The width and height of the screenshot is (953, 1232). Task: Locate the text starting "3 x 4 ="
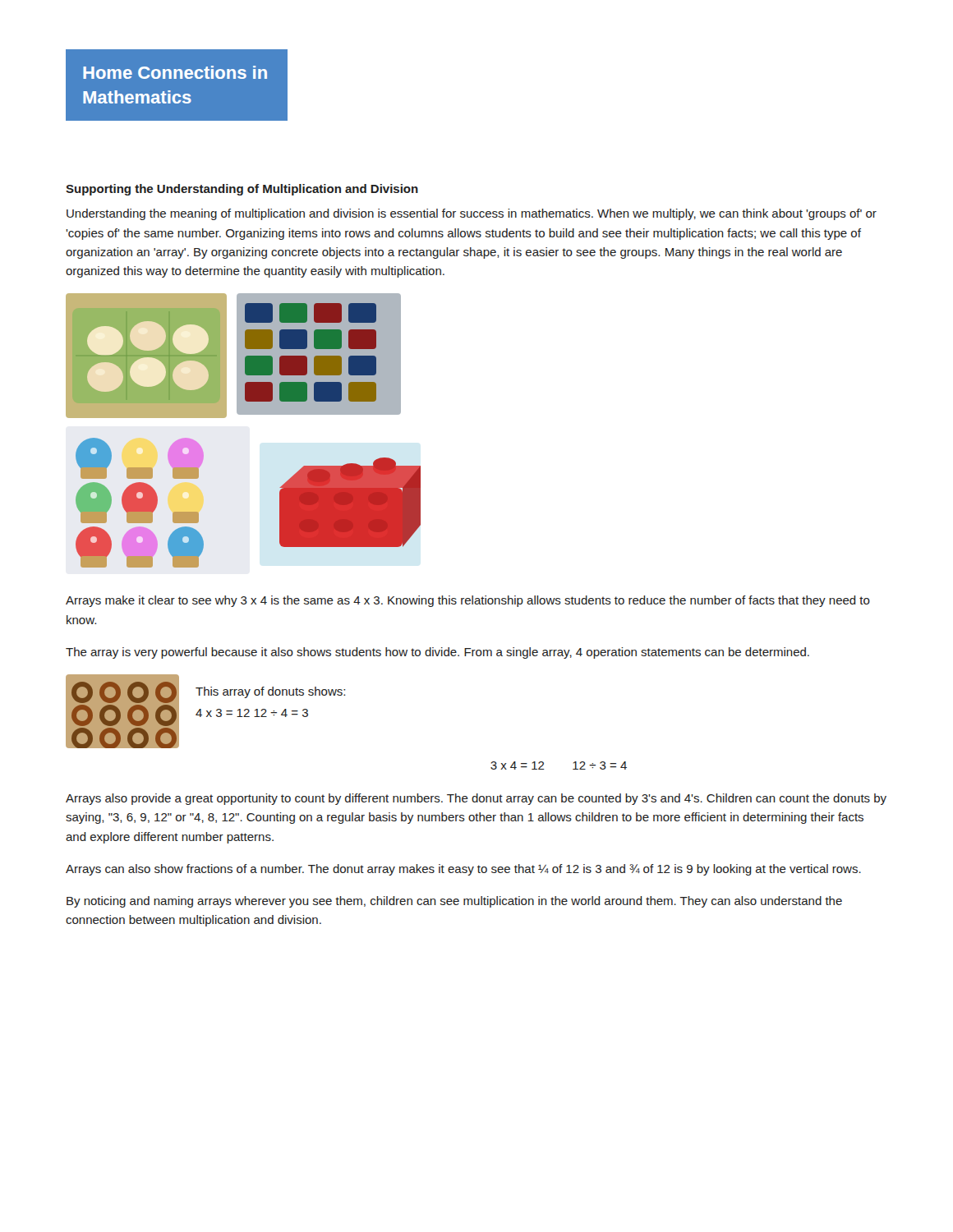(513, 765)
